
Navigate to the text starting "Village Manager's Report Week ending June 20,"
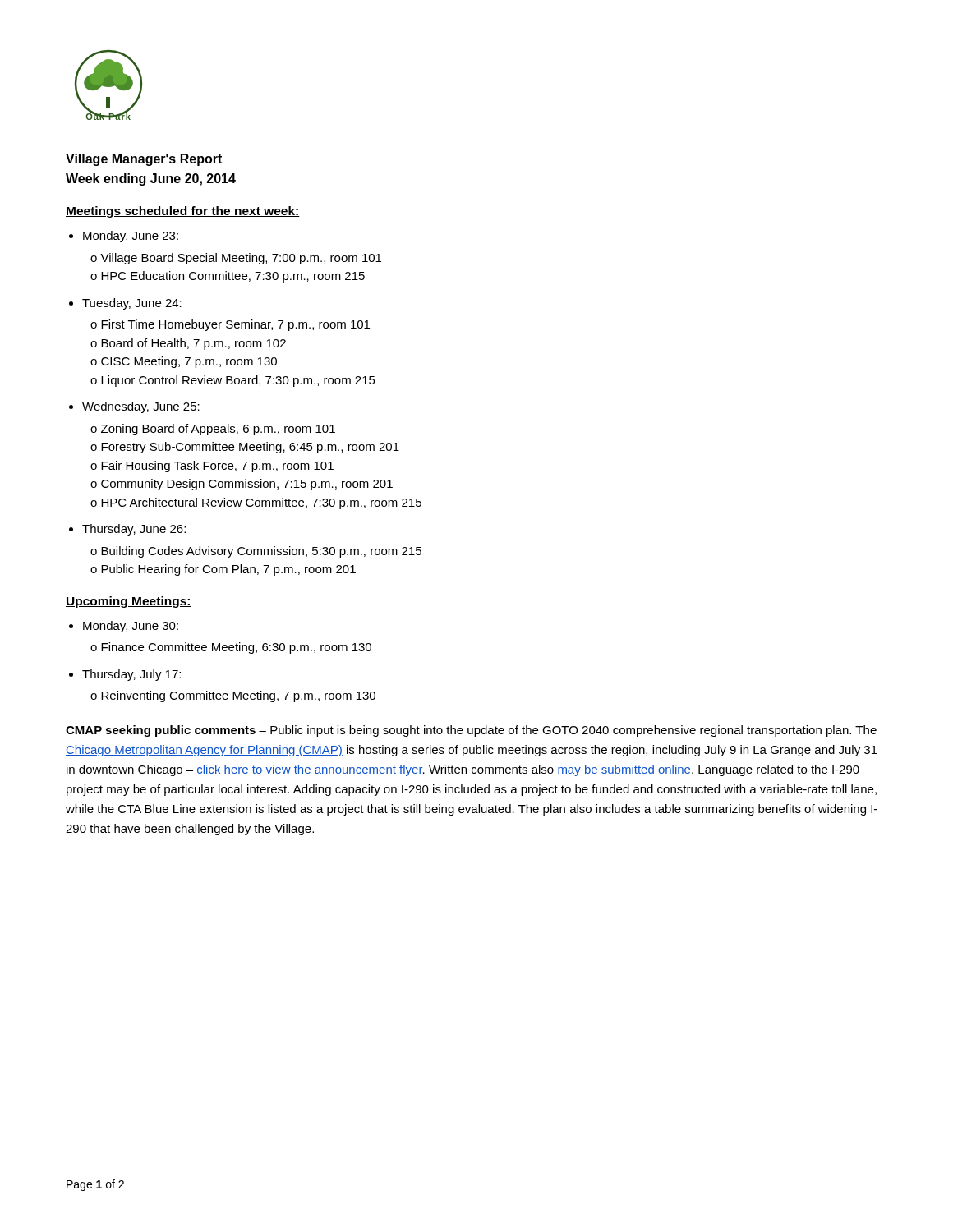coord(151,169)
